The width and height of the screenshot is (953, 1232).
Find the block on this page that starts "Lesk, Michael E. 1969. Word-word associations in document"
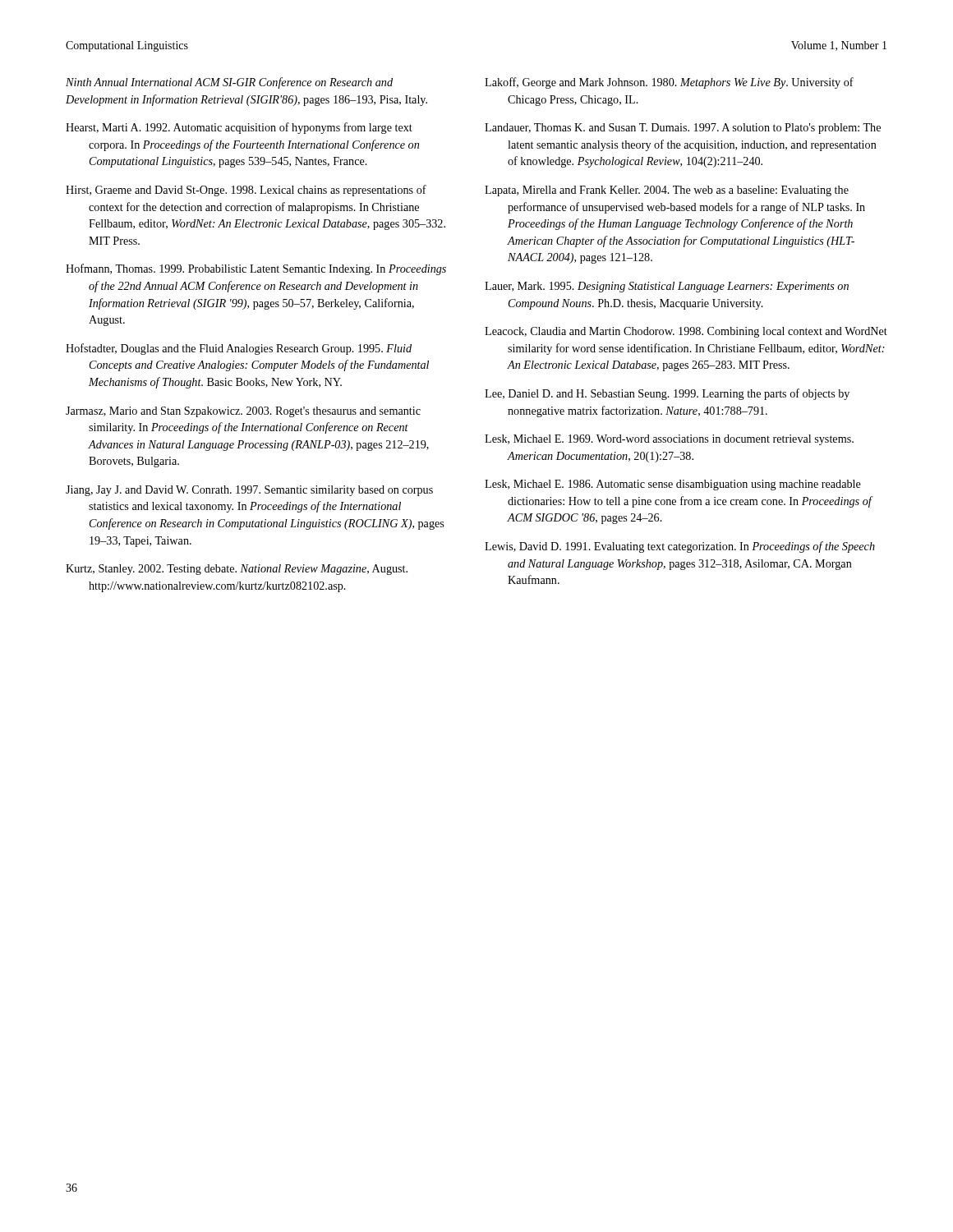point(669,447)
